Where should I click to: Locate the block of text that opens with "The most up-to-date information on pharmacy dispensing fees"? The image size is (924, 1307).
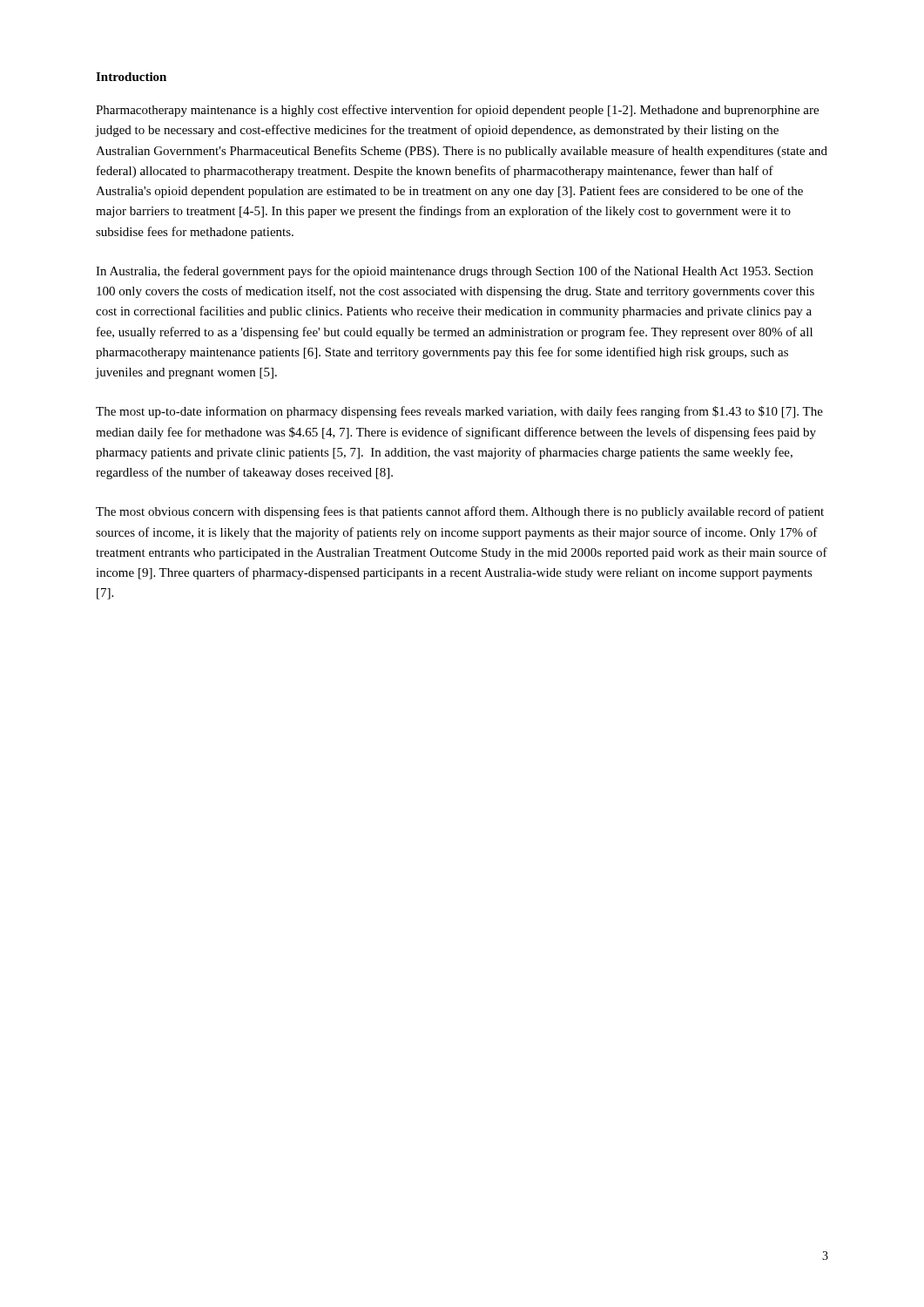pos(459,442)
